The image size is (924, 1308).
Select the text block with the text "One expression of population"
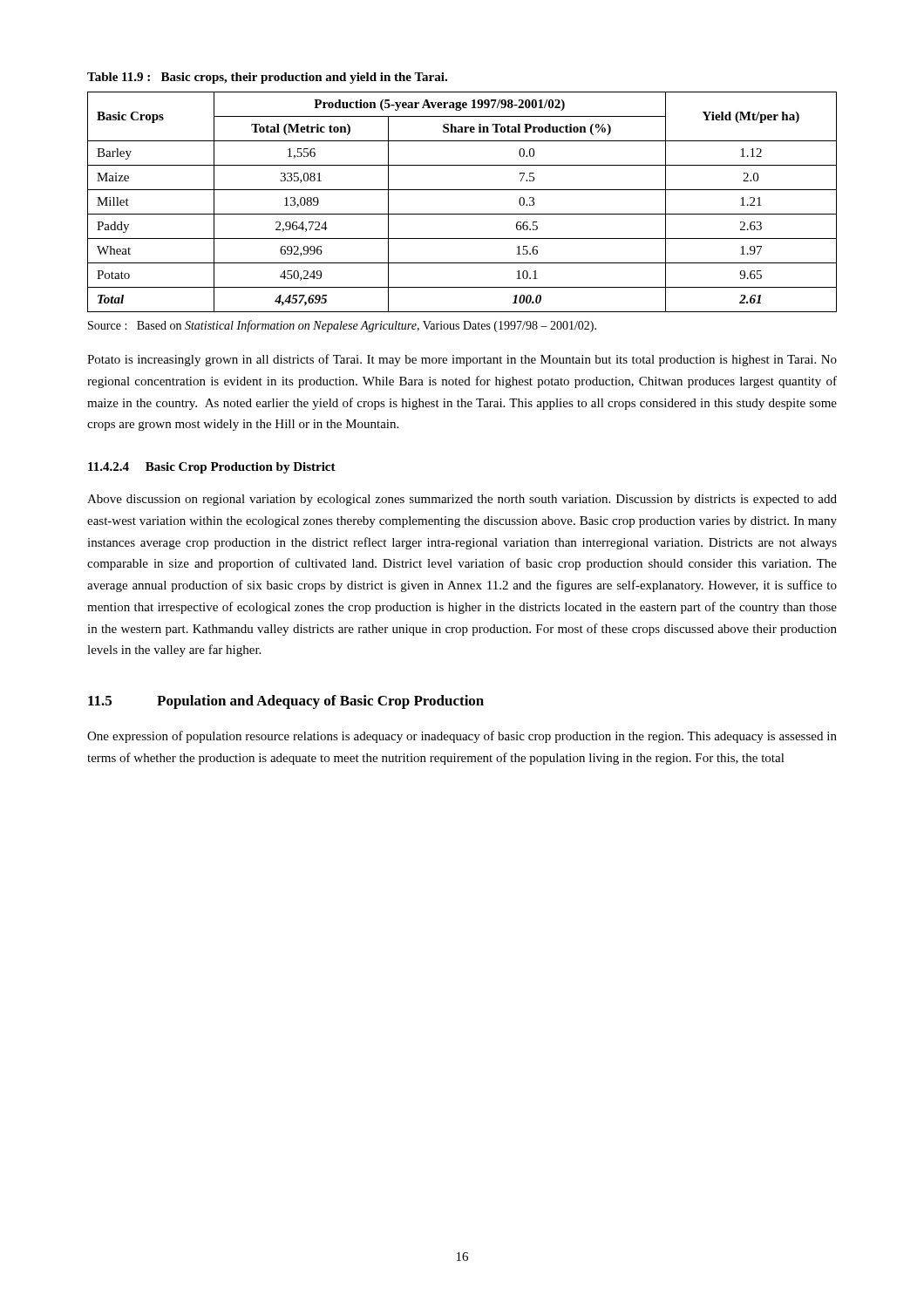point(462,747)
